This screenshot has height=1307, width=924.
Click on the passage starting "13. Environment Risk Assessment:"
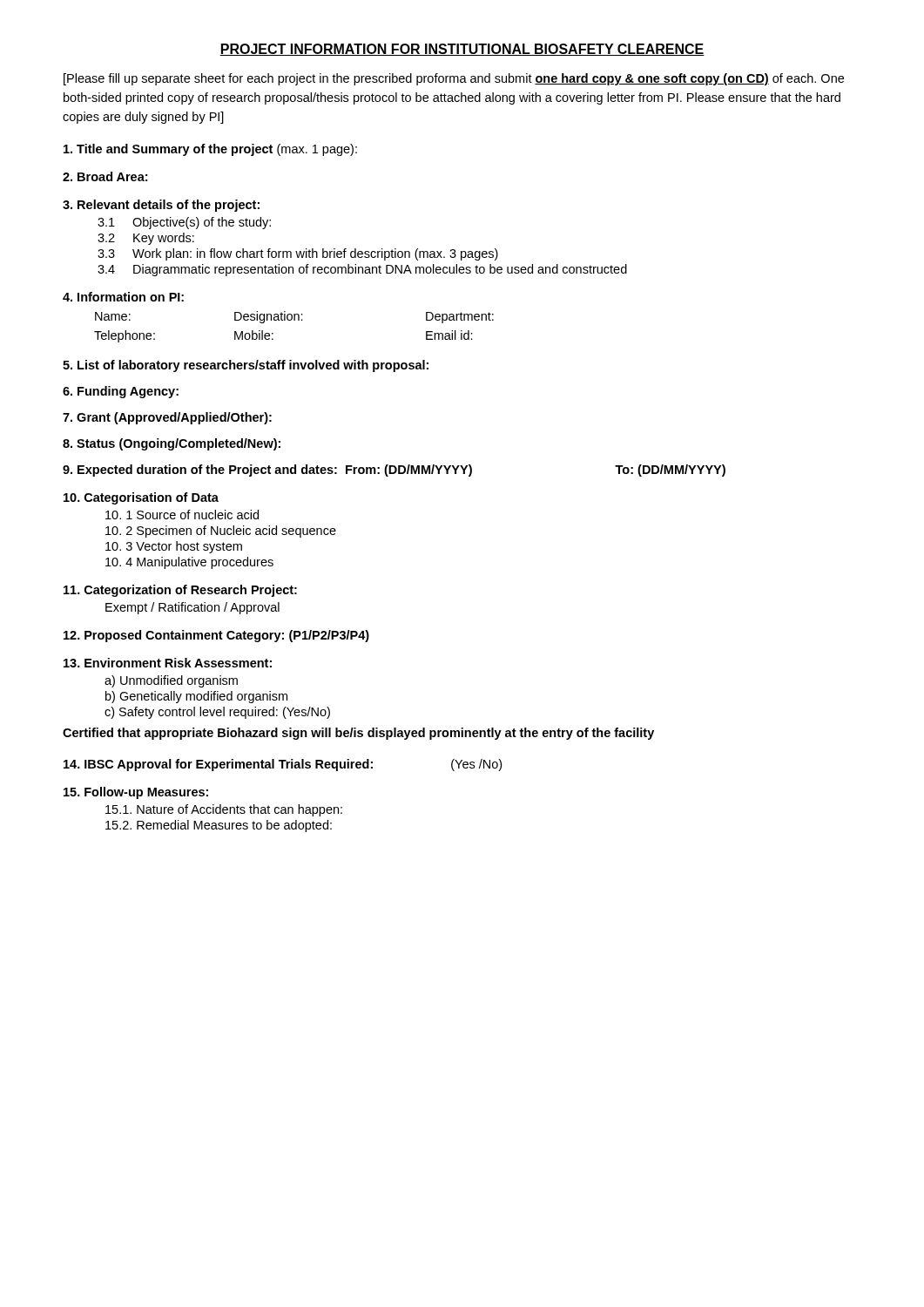pyautogui.click(x=168, y=663)
